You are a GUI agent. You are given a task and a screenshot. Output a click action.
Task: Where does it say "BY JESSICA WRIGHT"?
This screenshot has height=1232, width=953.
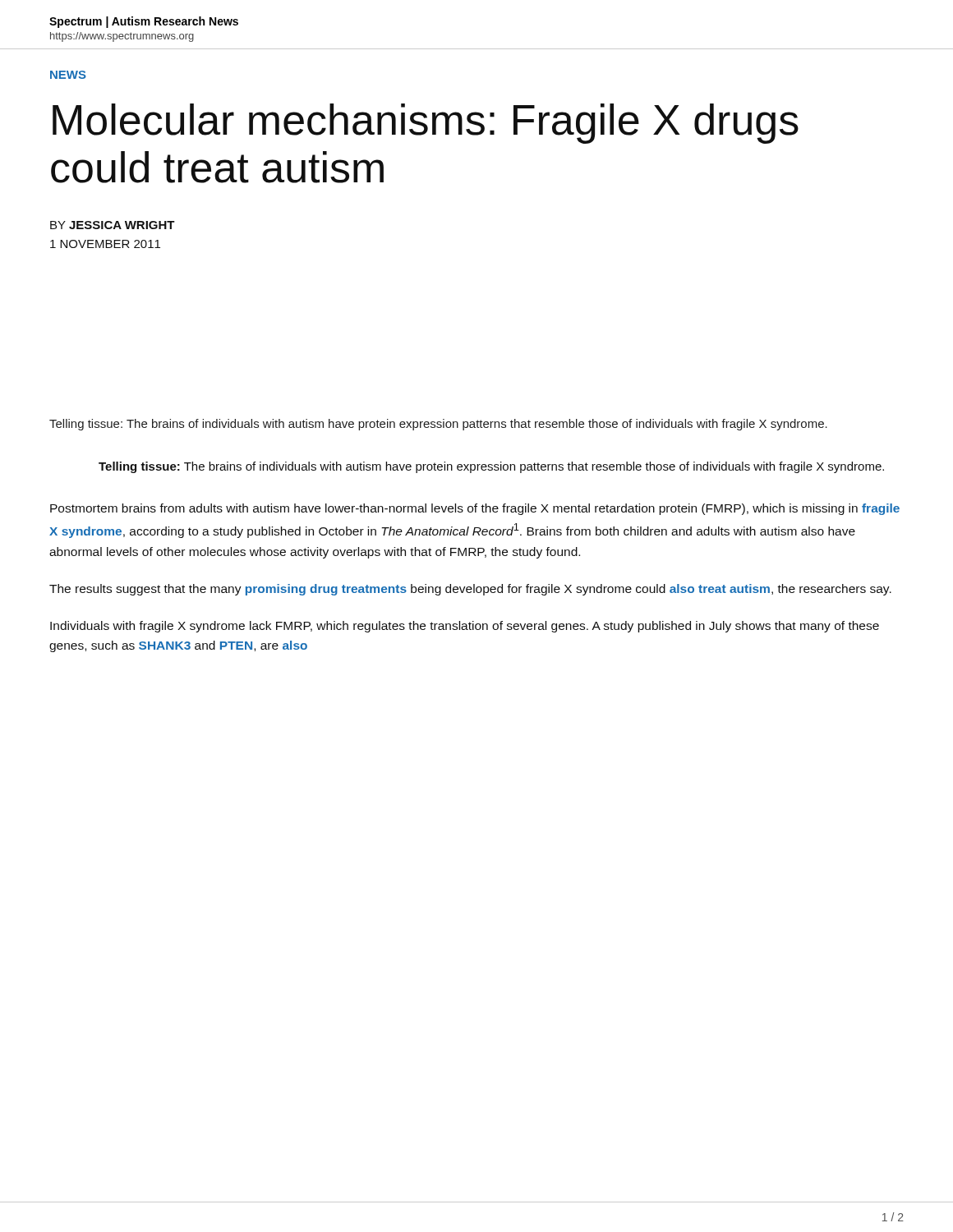coord(113,225)
